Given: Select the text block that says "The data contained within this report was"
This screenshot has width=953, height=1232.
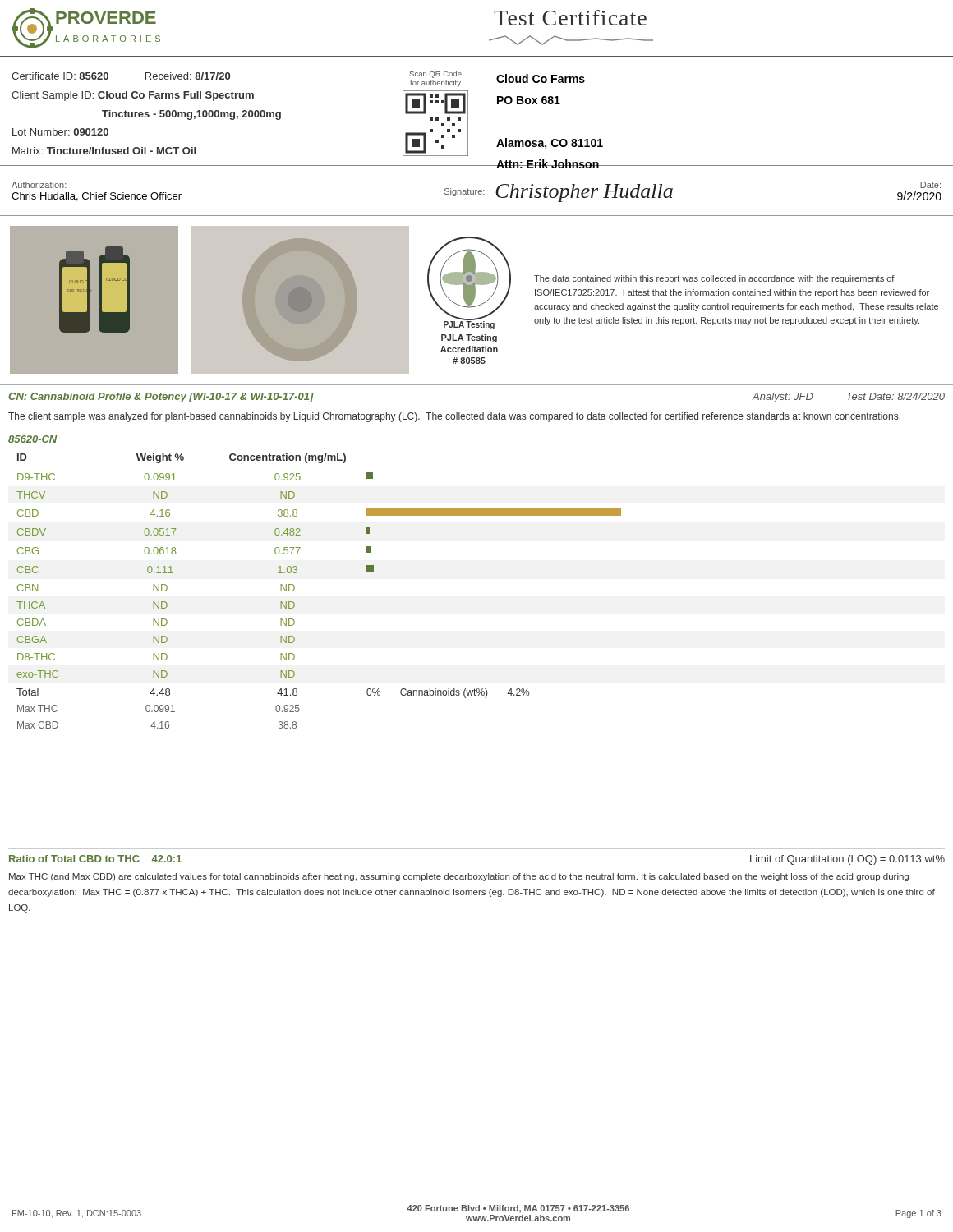Looking at the screenshot, I should click(x=736, y=299).
